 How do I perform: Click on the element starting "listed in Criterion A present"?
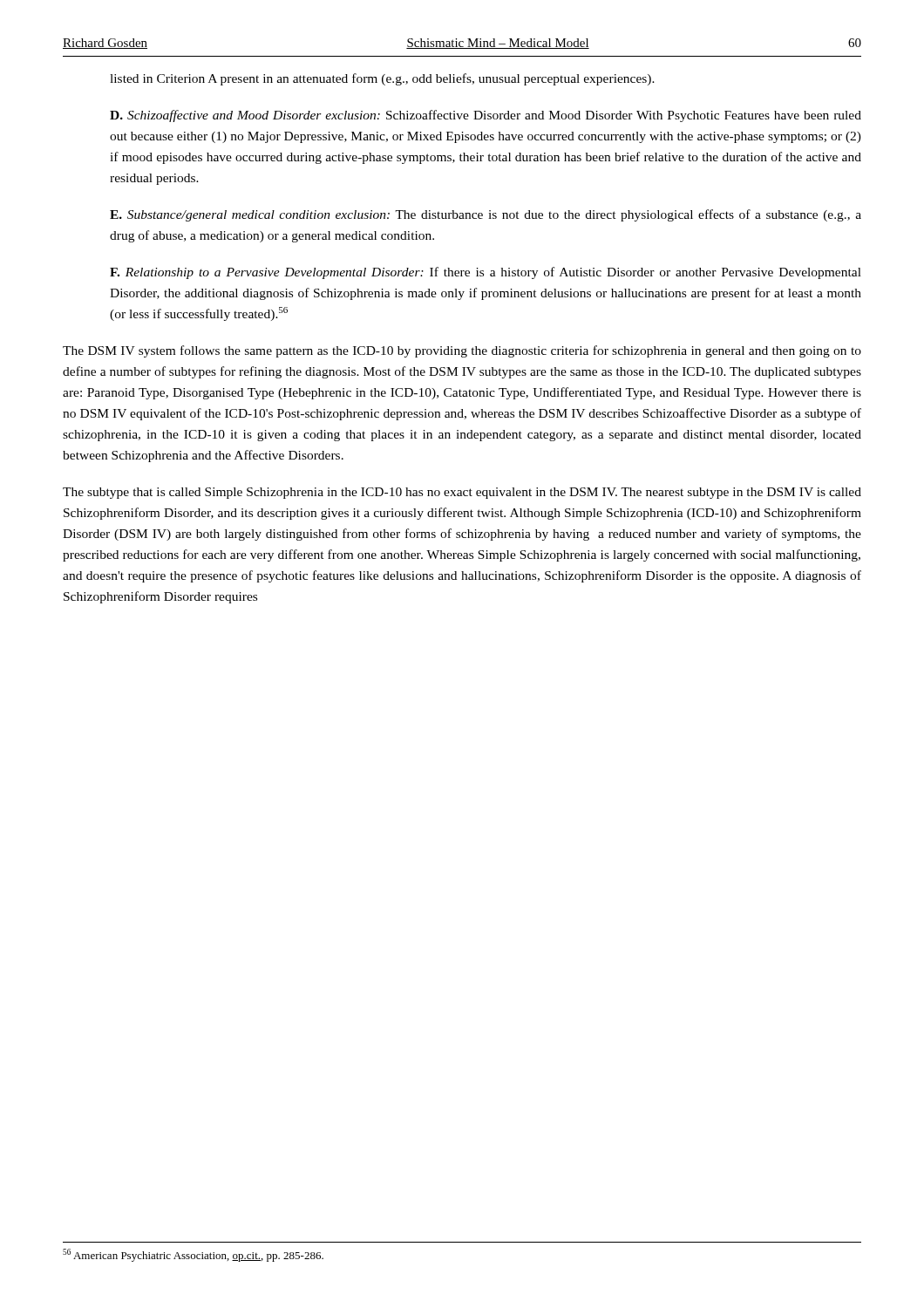coord(382,78)
